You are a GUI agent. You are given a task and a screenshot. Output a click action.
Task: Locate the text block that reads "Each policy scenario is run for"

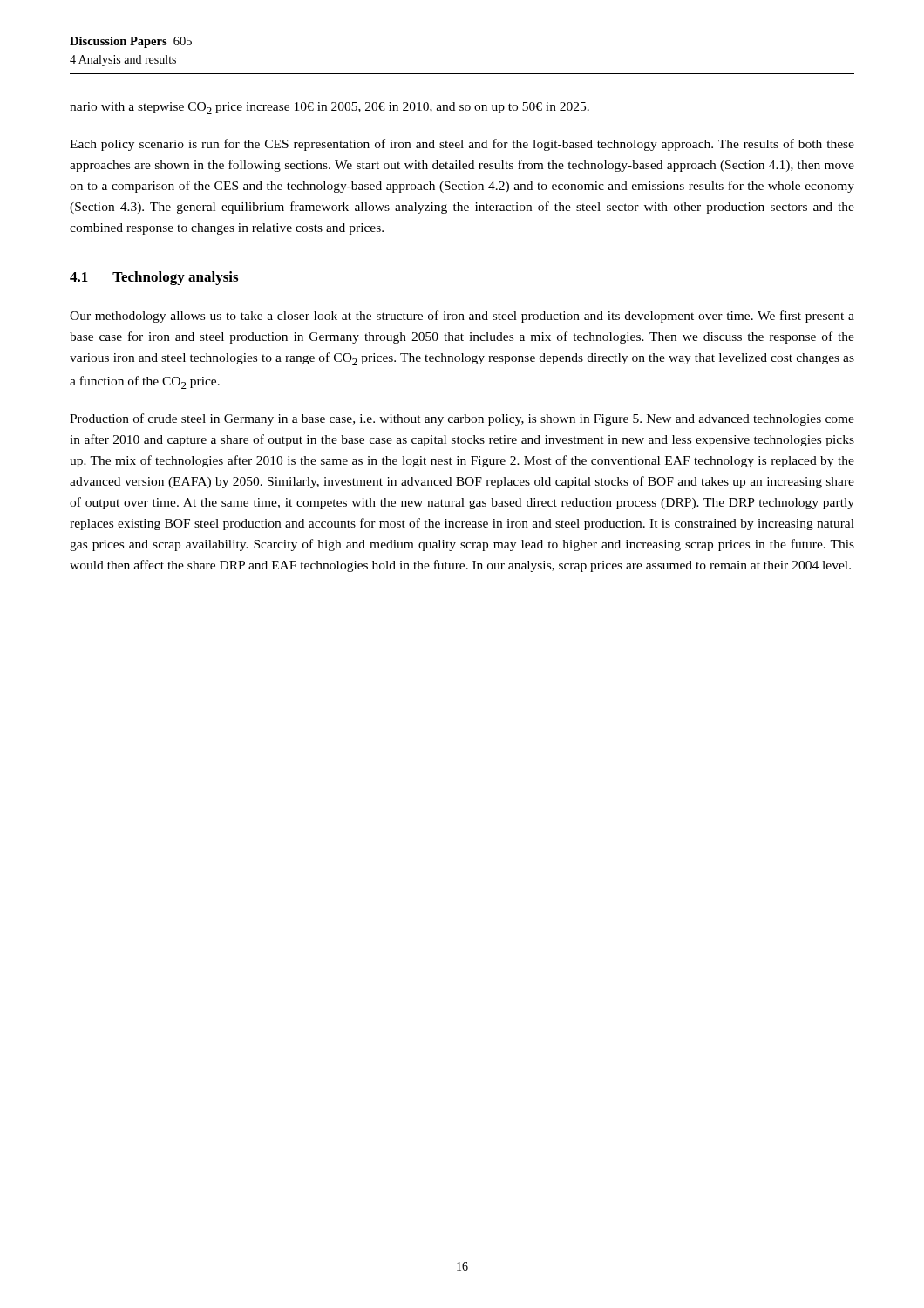[462, 186]
